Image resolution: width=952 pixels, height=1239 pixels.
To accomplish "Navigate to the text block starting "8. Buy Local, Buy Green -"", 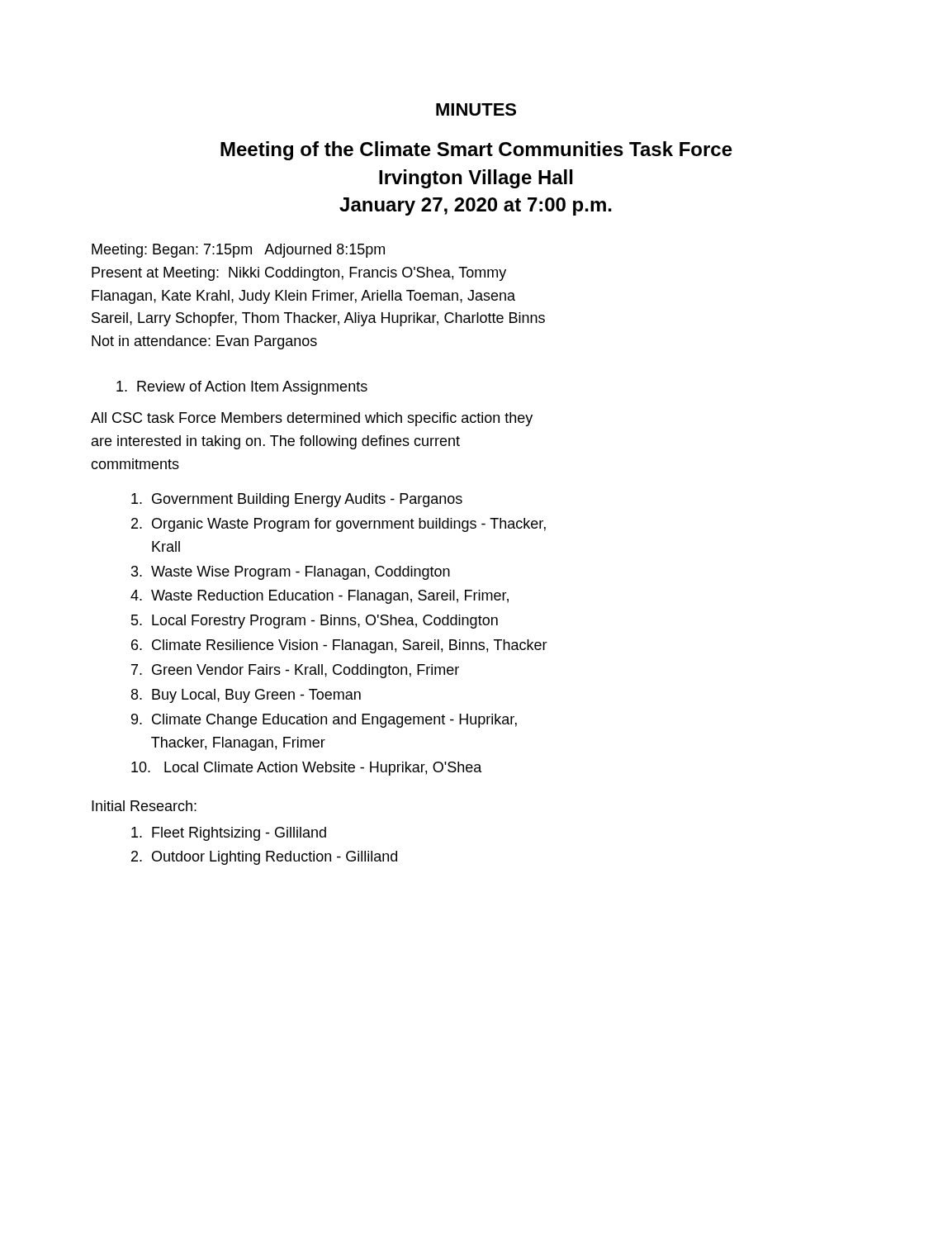I will pyautogui.click(x=246, y=695).
